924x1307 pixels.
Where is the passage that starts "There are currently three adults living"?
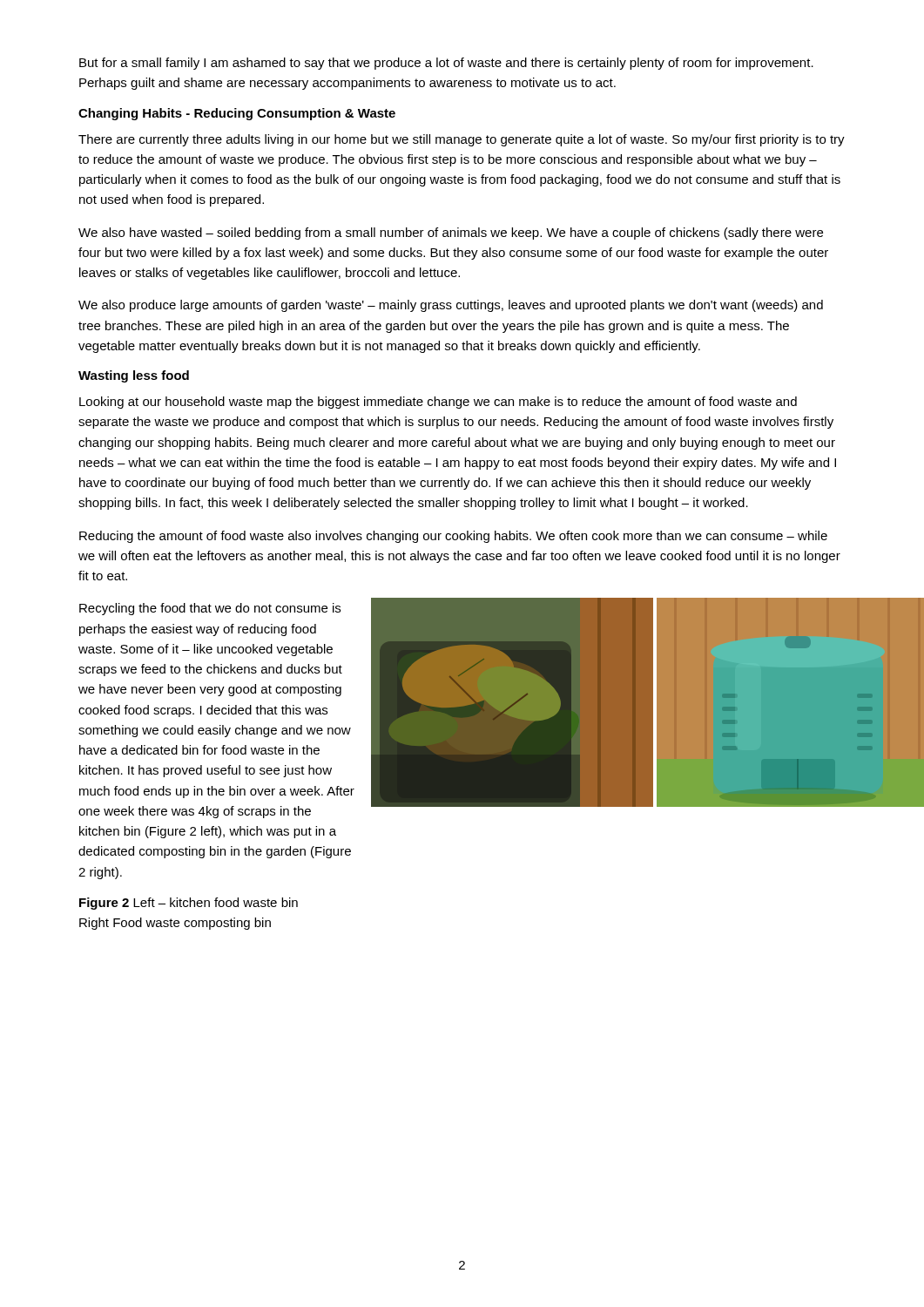pyautogui.click(x=461, y=169)
